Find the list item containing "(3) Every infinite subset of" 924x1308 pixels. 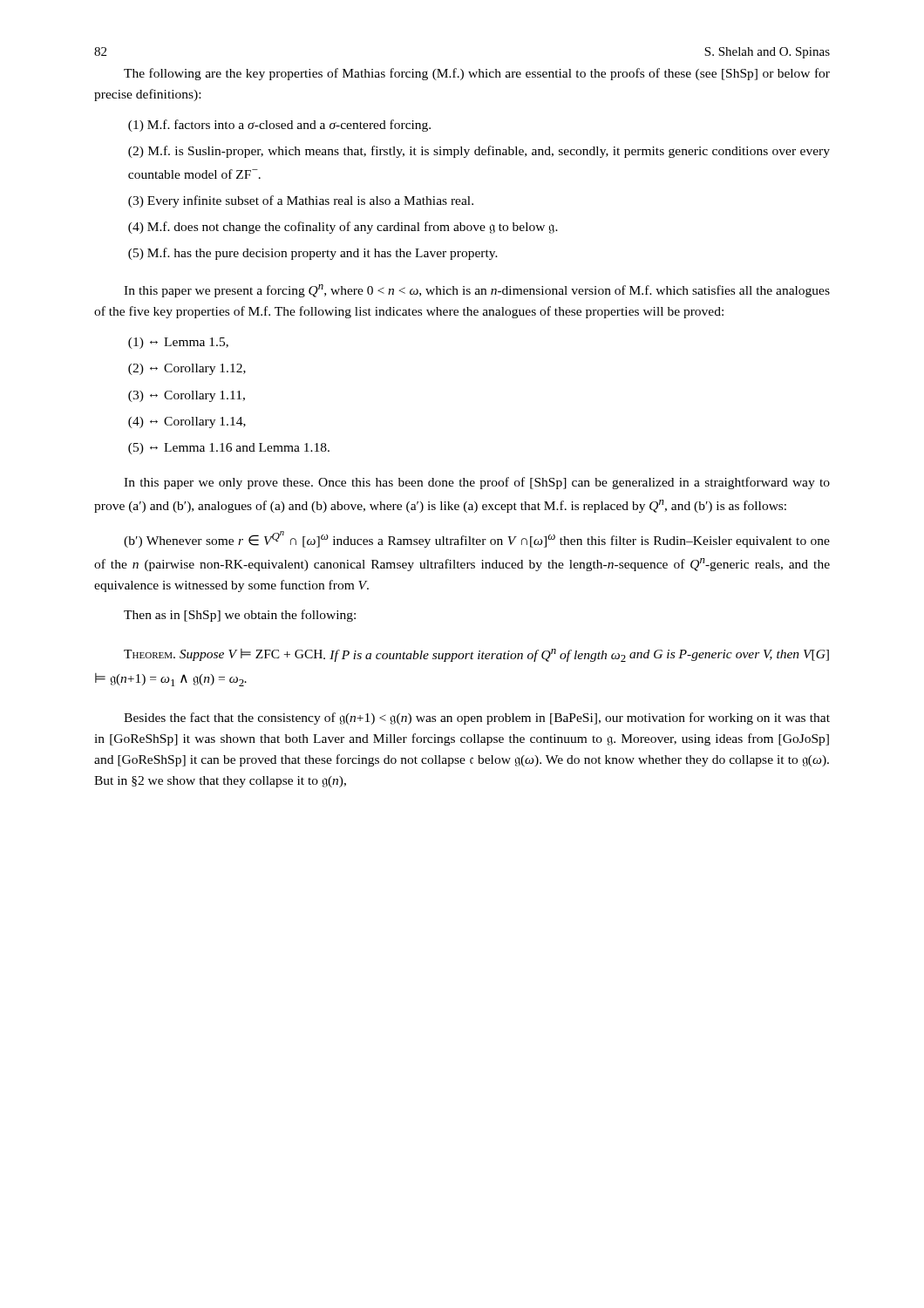479,201
